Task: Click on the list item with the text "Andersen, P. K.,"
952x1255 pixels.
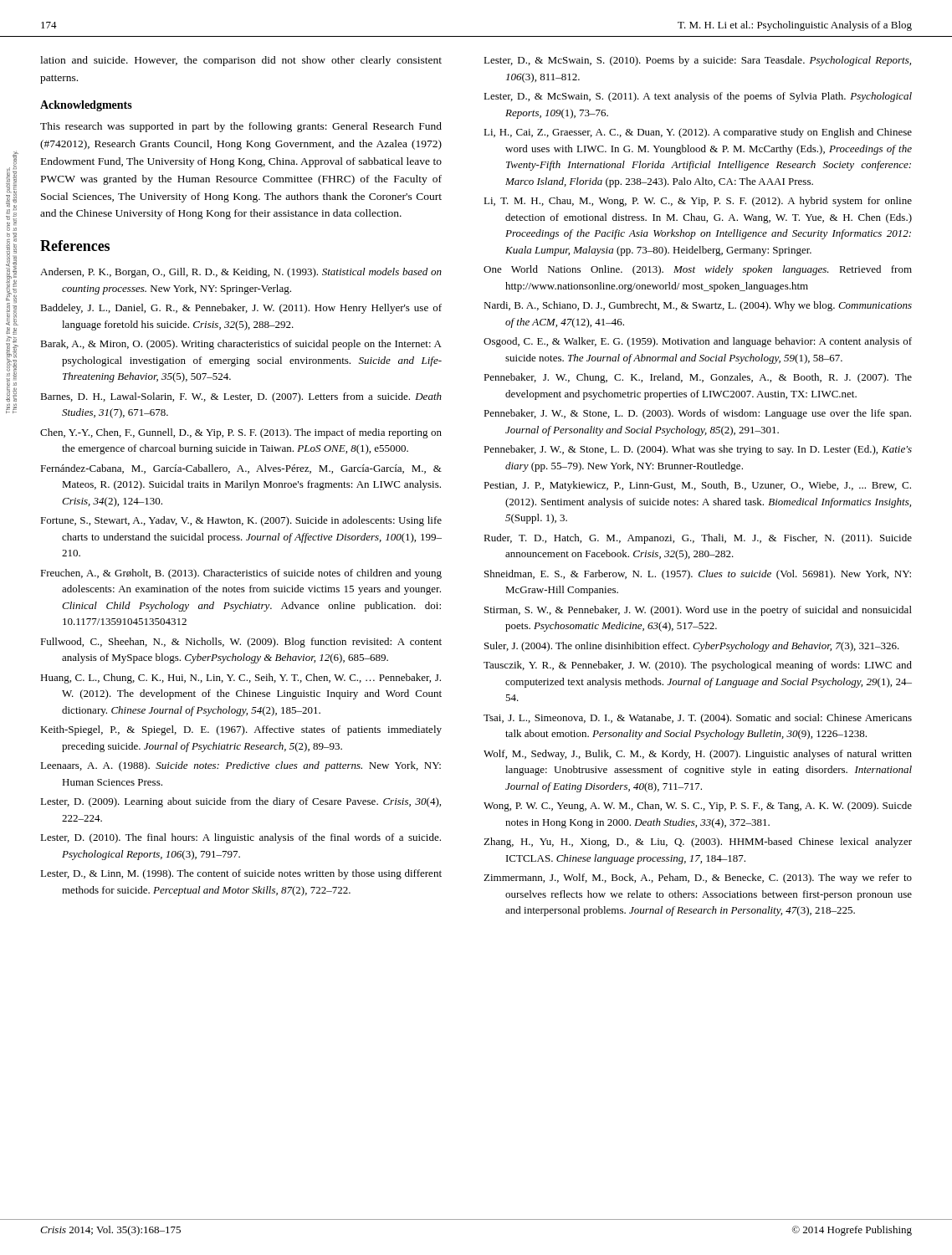Action: tap(241, 280)
